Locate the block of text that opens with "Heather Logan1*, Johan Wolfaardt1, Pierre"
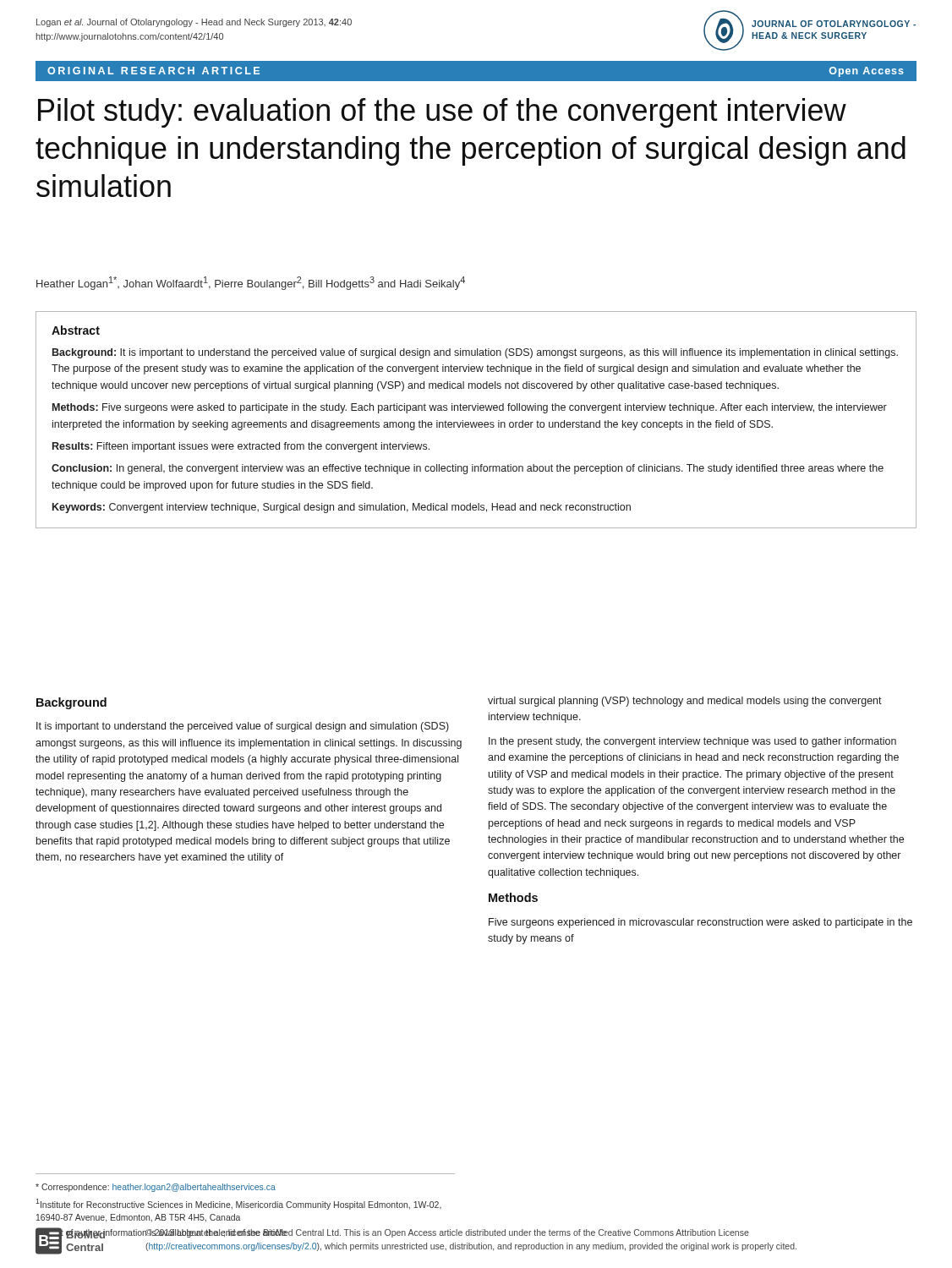952x1268 pixels. click(x=250, y=283)
